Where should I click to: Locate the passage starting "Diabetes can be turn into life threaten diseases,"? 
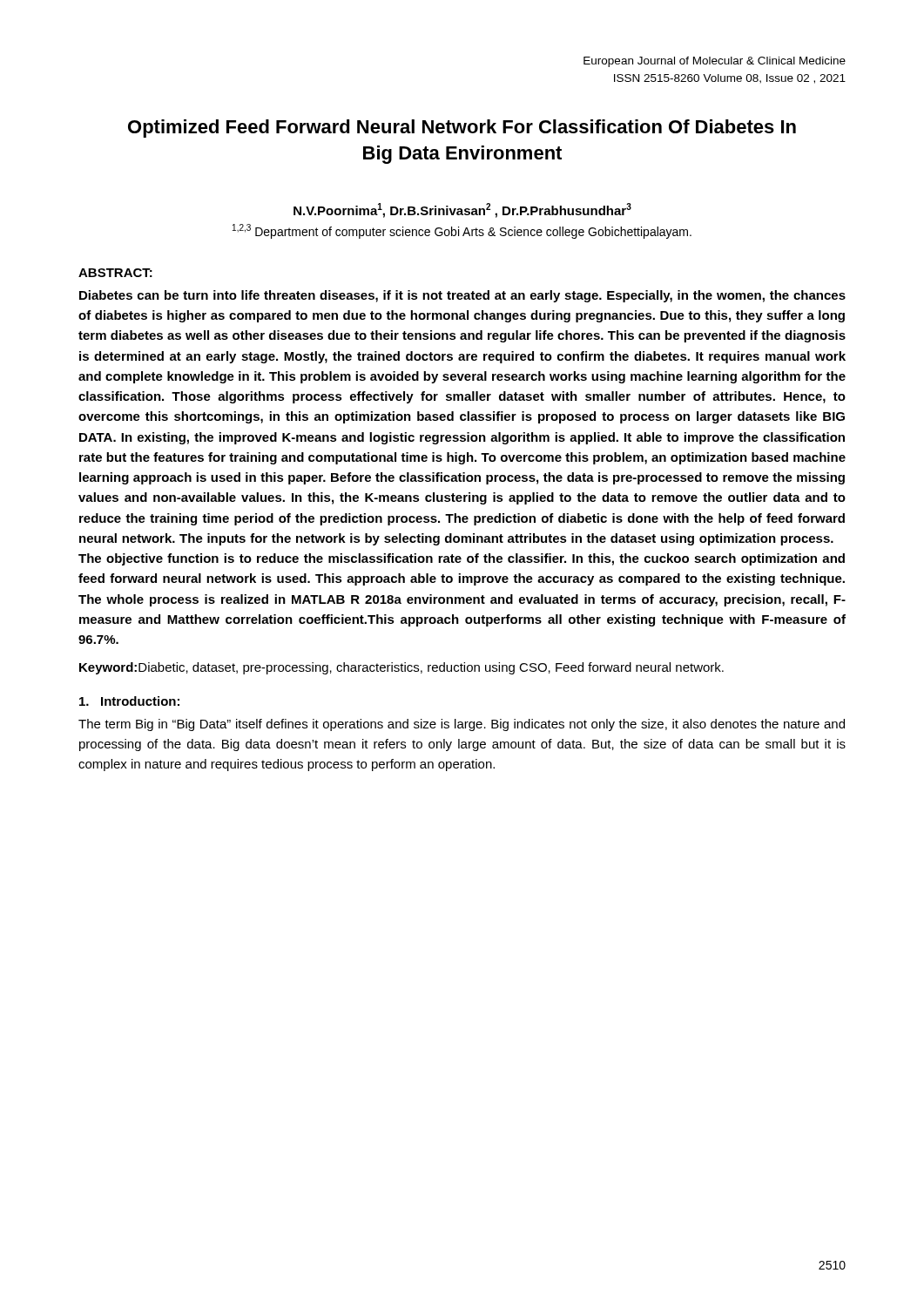click(x=462, y=467)
